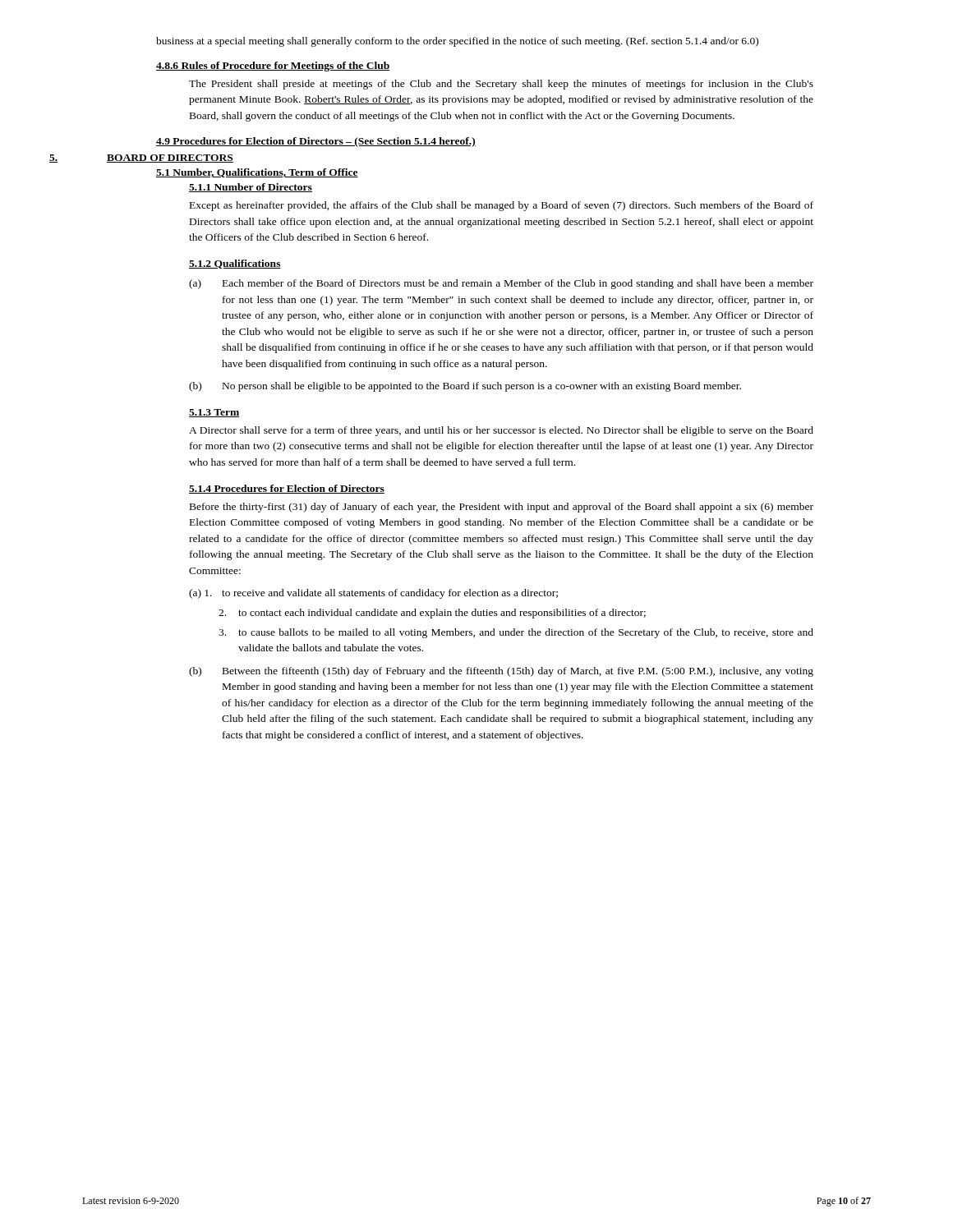This screenshot has width=953, height=1232.
Task: Select the text starting "4.8.6 Rules of"
Action: tap(273, 65)
